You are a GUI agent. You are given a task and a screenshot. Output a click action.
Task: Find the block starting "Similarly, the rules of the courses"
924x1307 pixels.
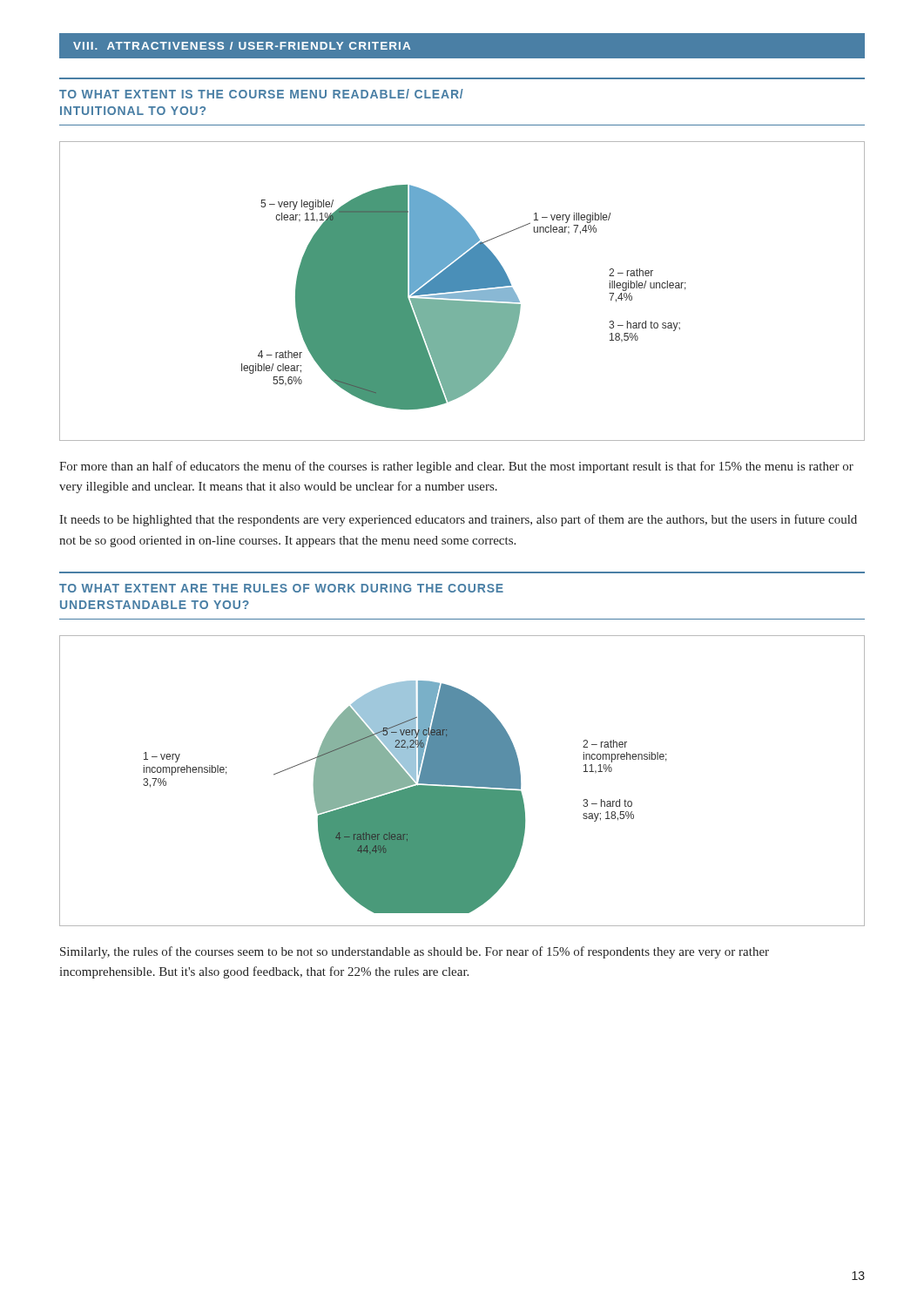[x=462, y=962]
